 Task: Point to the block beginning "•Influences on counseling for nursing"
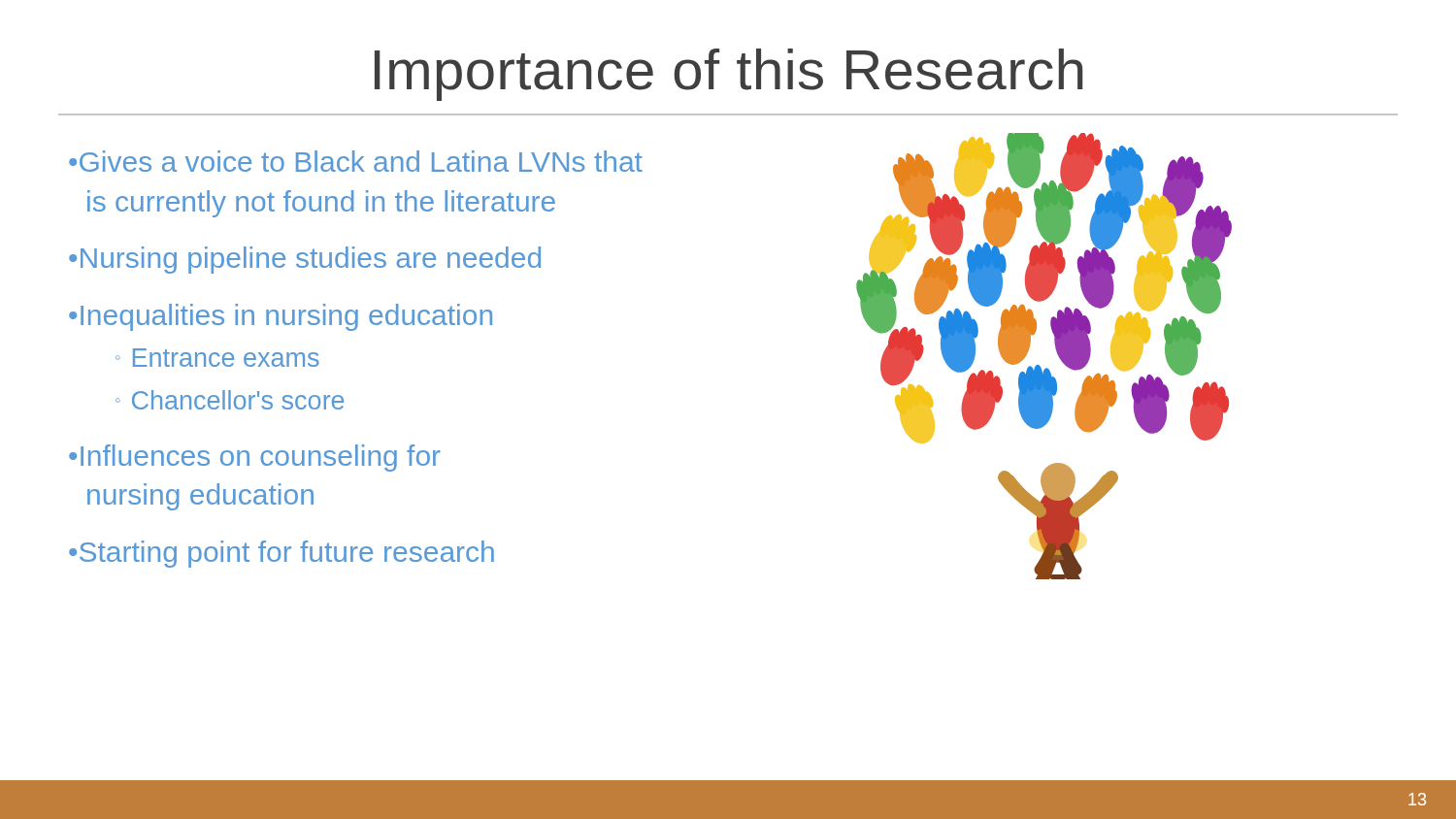[254, 475]
